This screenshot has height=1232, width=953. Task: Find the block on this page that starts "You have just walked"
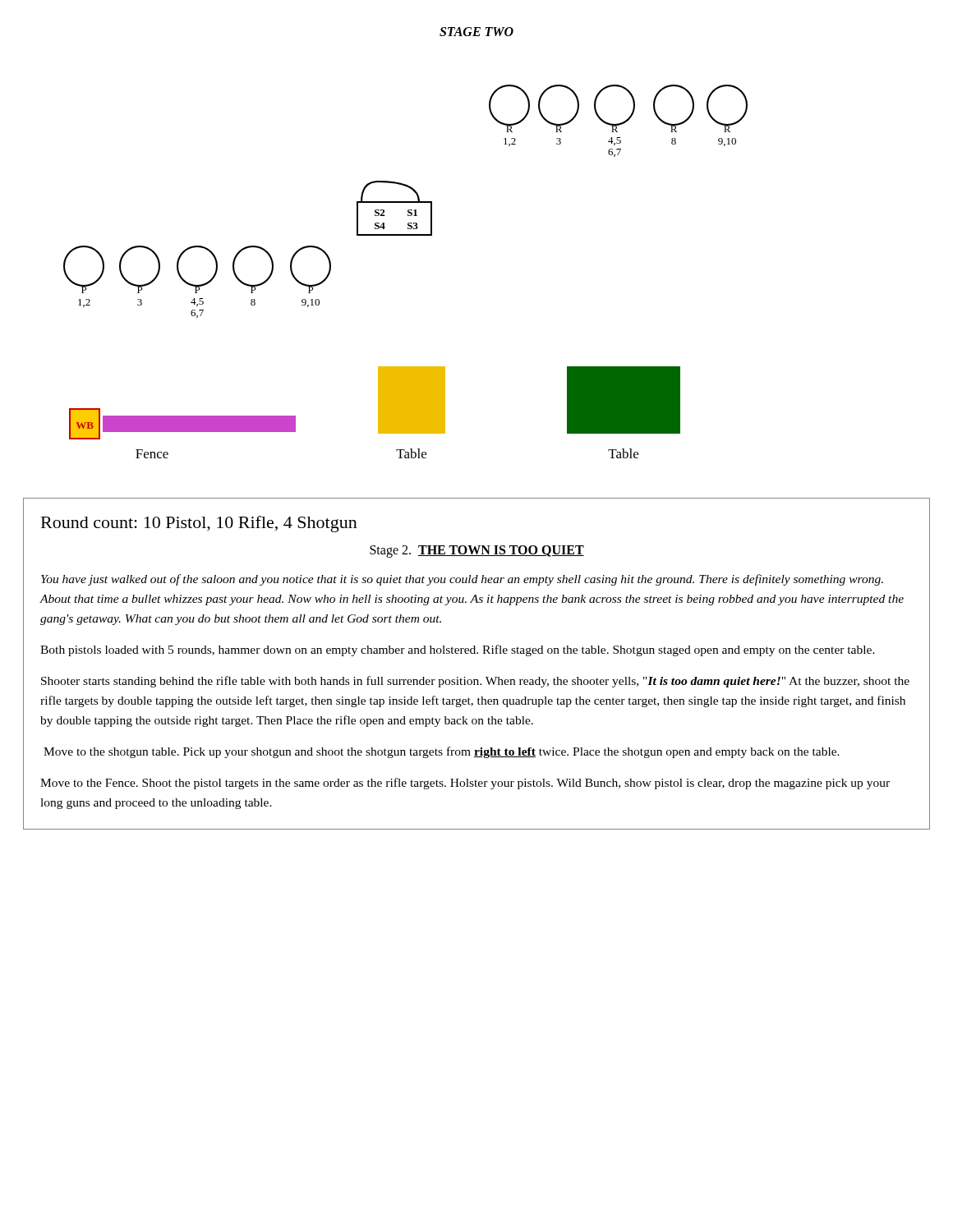(472, 598)
